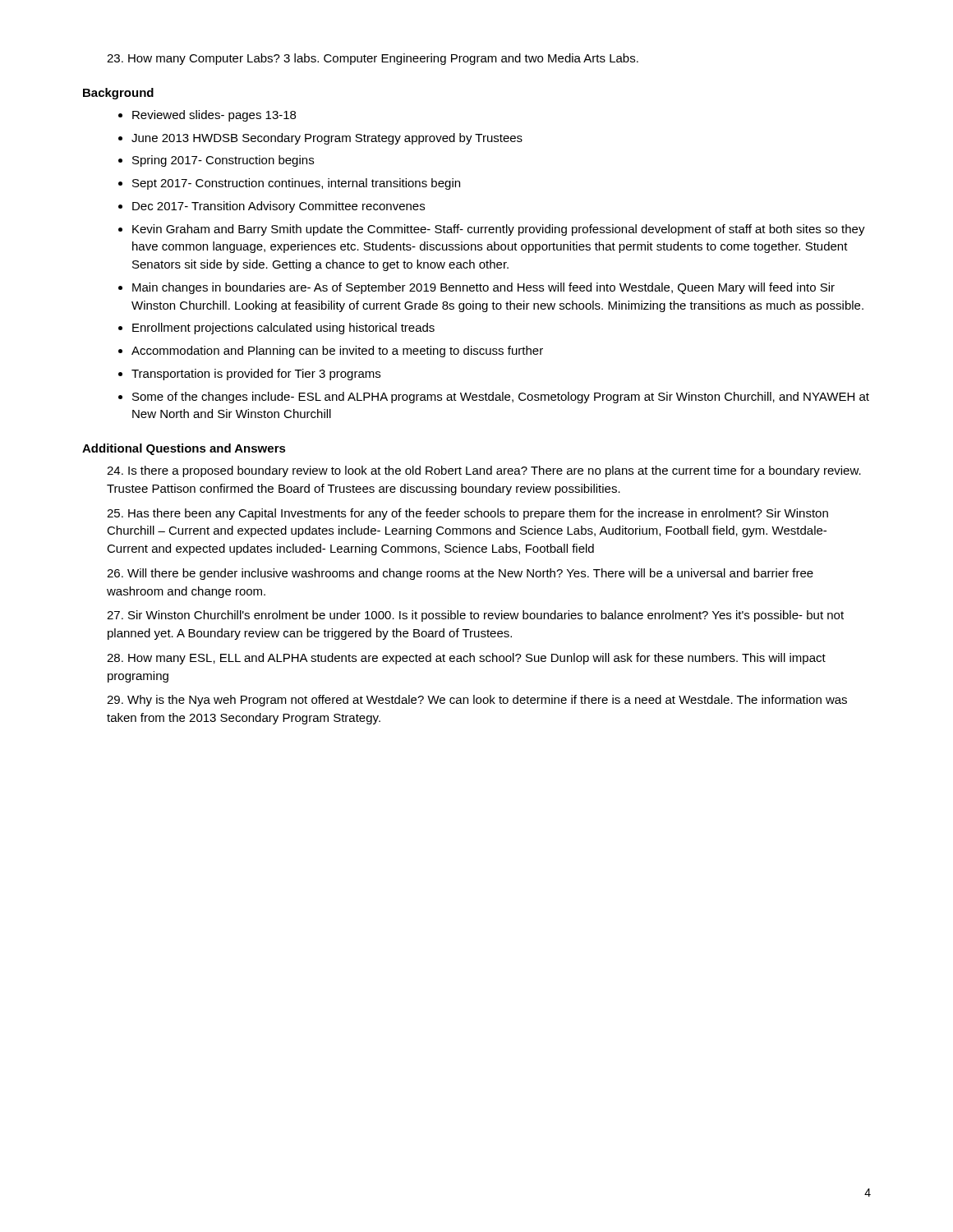Find the block on this page that starts "26. Will there be"
This screenshot has width=953, height=1232.
[x=460, y=582]
